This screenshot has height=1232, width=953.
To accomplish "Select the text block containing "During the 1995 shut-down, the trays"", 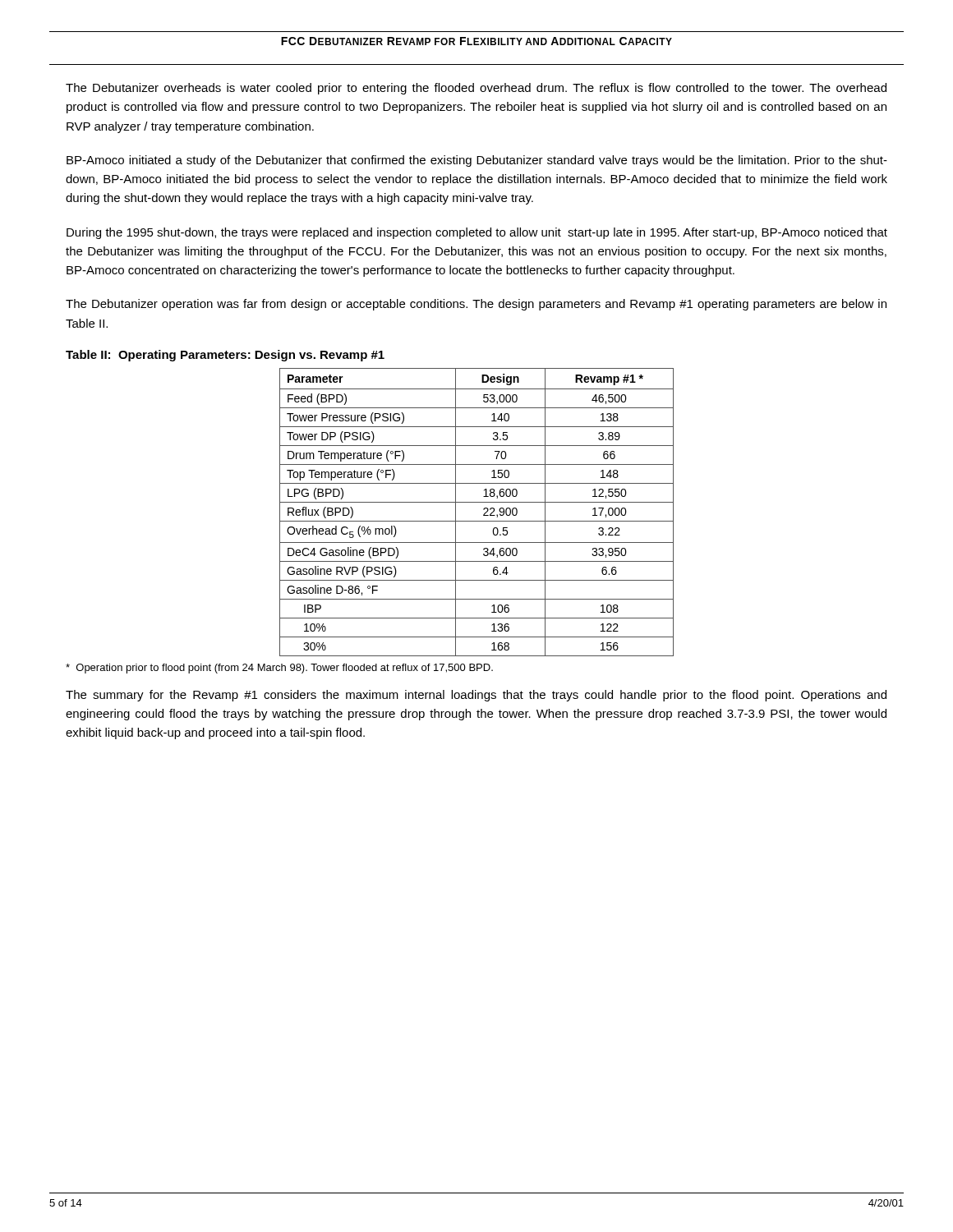I will point(476,251).
